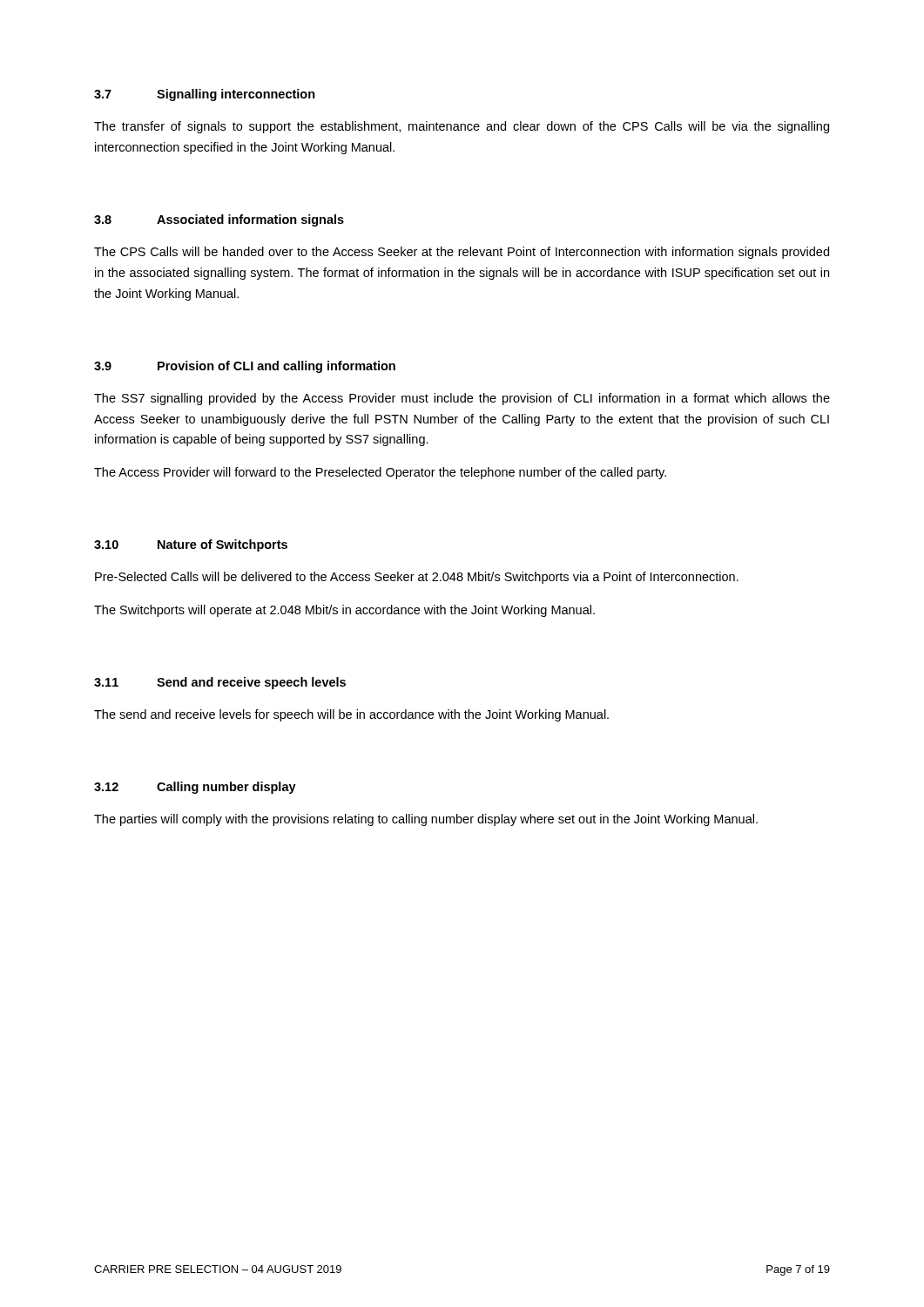Point to "3.8 Associated information signals"
This screenshot has height=1307, width=924.
[x=219, y=219]
